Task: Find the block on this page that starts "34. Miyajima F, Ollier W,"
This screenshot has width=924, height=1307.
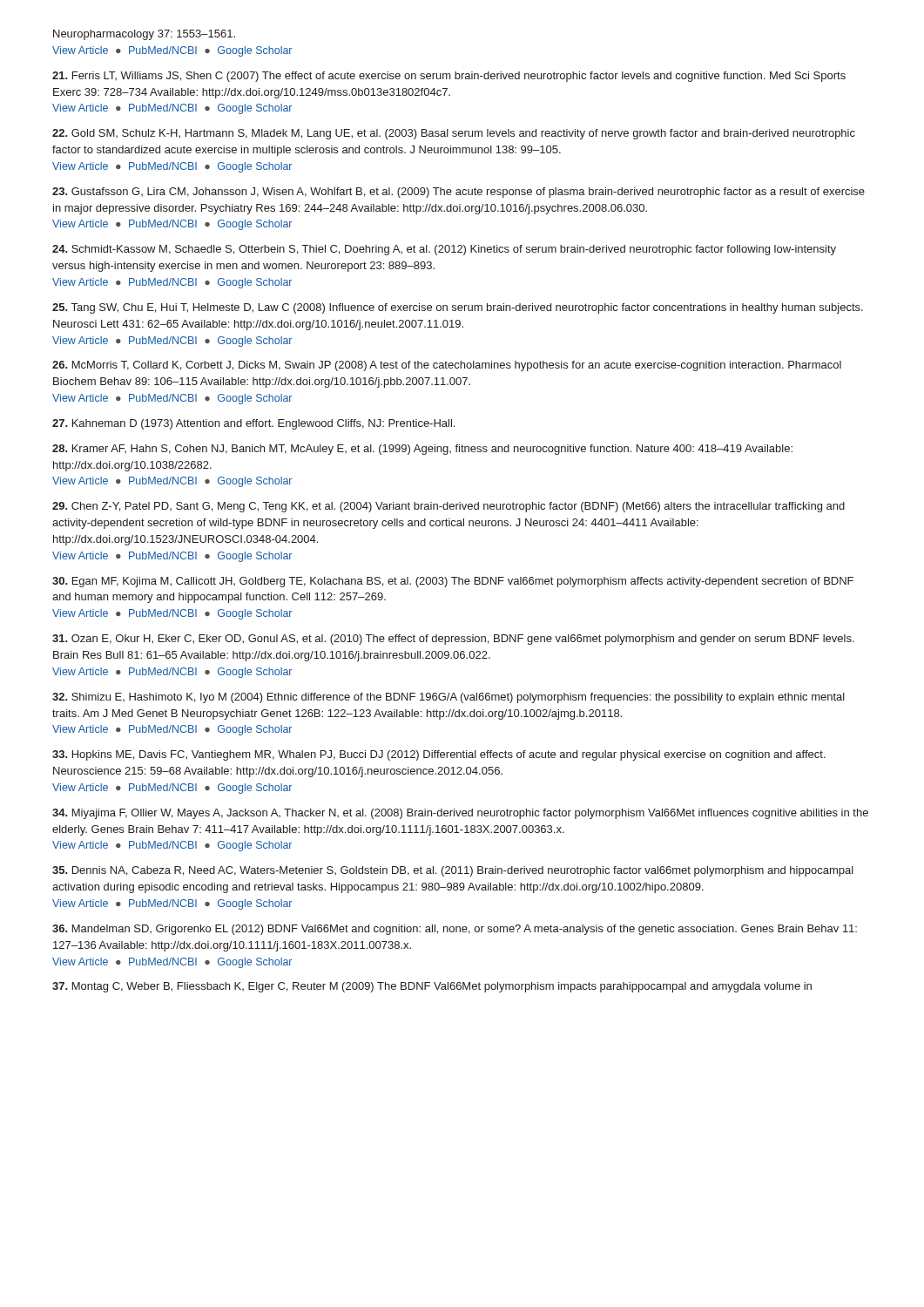Action: click(x=460, y=829)
